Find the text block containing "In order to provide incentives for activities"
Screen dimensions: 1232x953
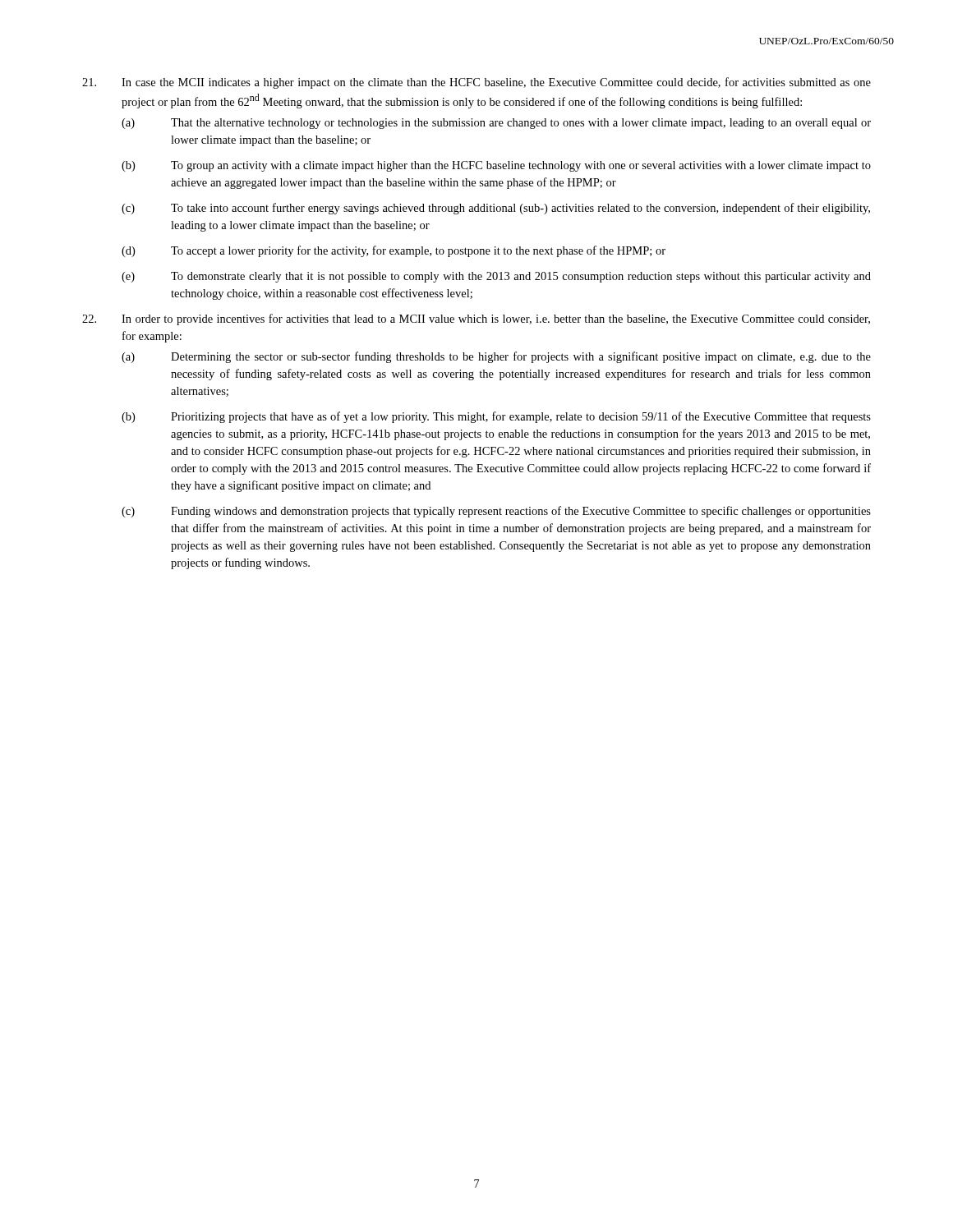click(476, 328)
